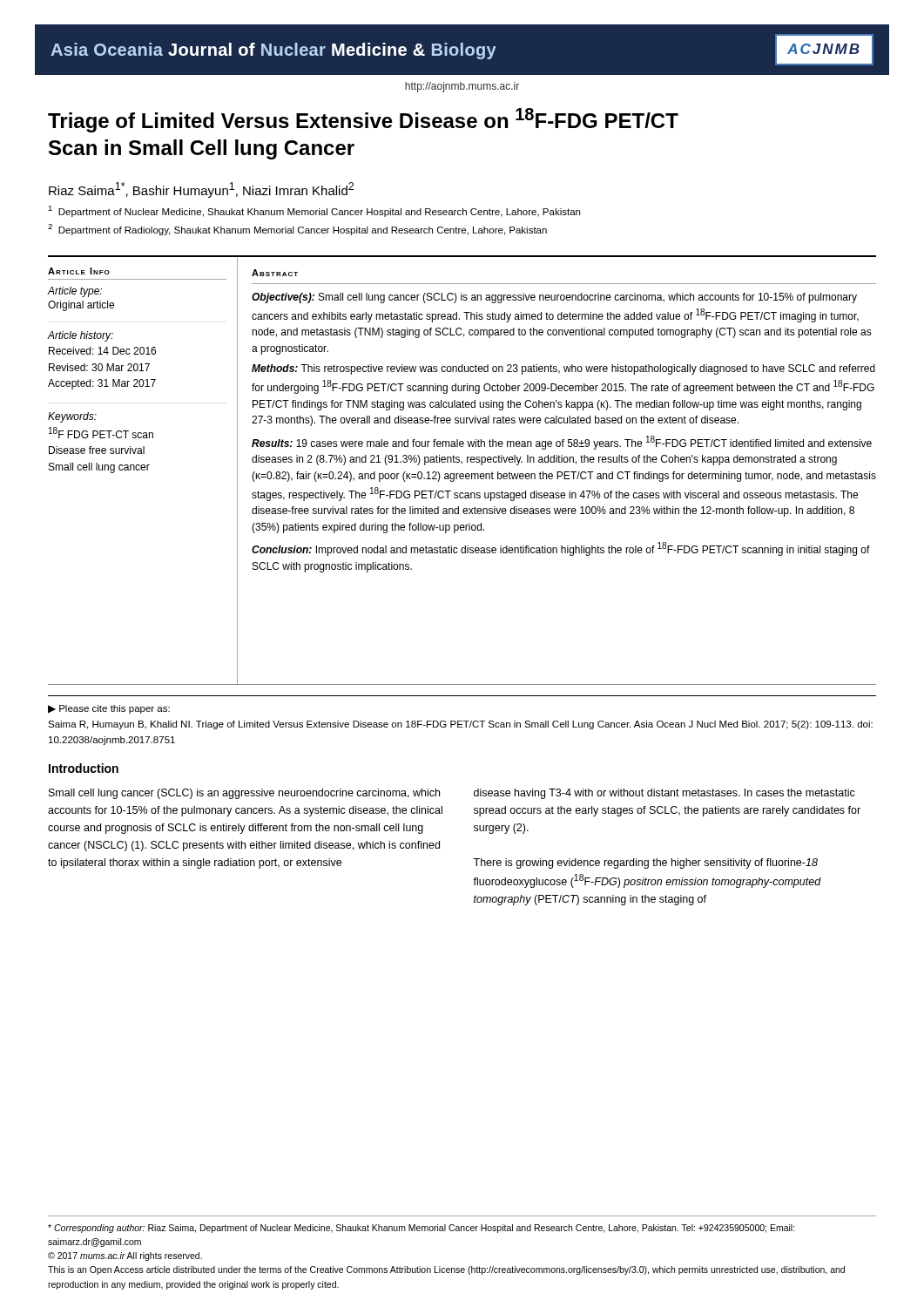924x1307 pixels.
Task: Locate the text starting "Riaz Saima1*, Bashir"
Action: coord(201,189)
